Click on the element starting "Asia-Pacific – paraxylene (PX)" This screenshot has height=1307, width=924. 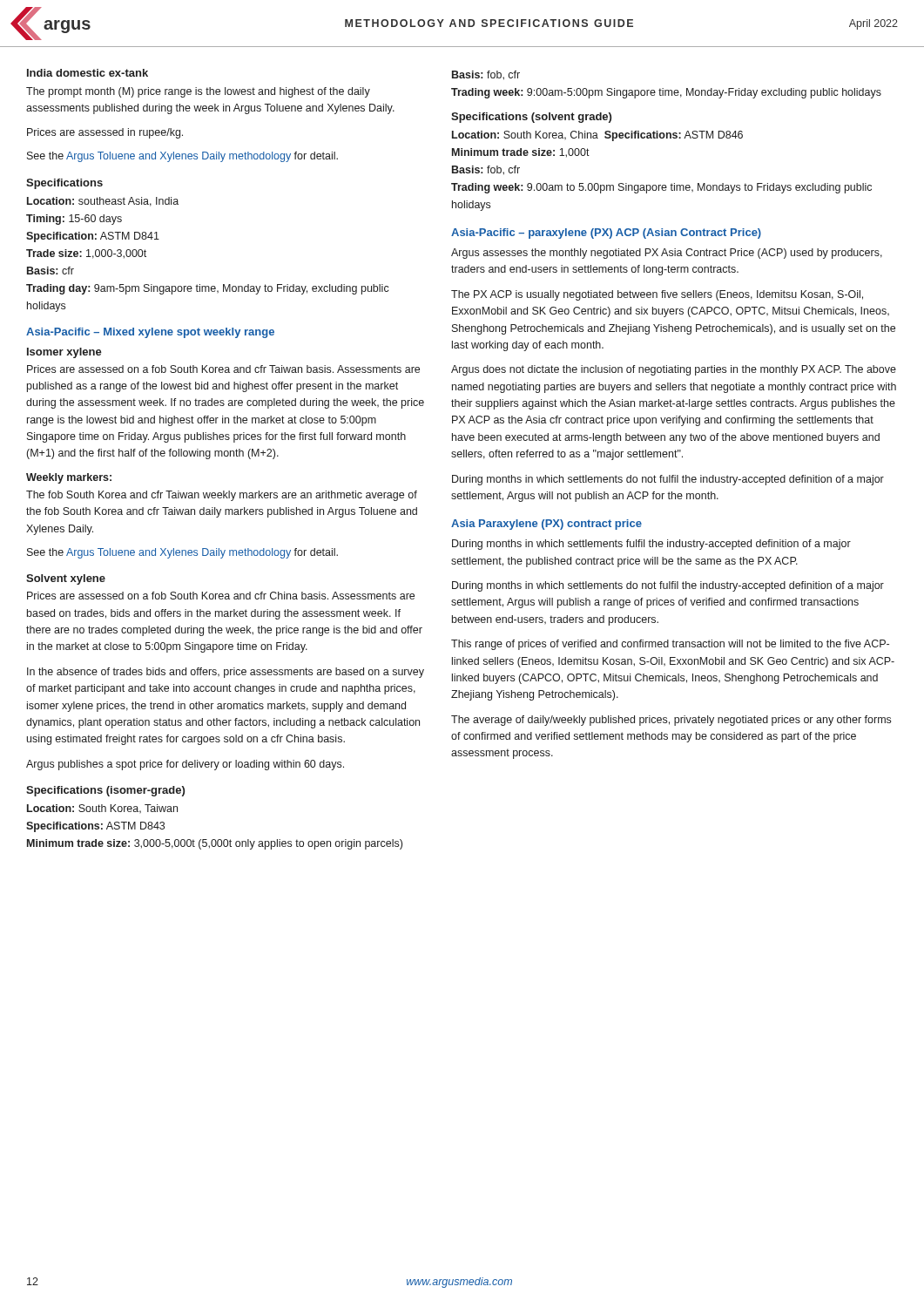(606, 232)
